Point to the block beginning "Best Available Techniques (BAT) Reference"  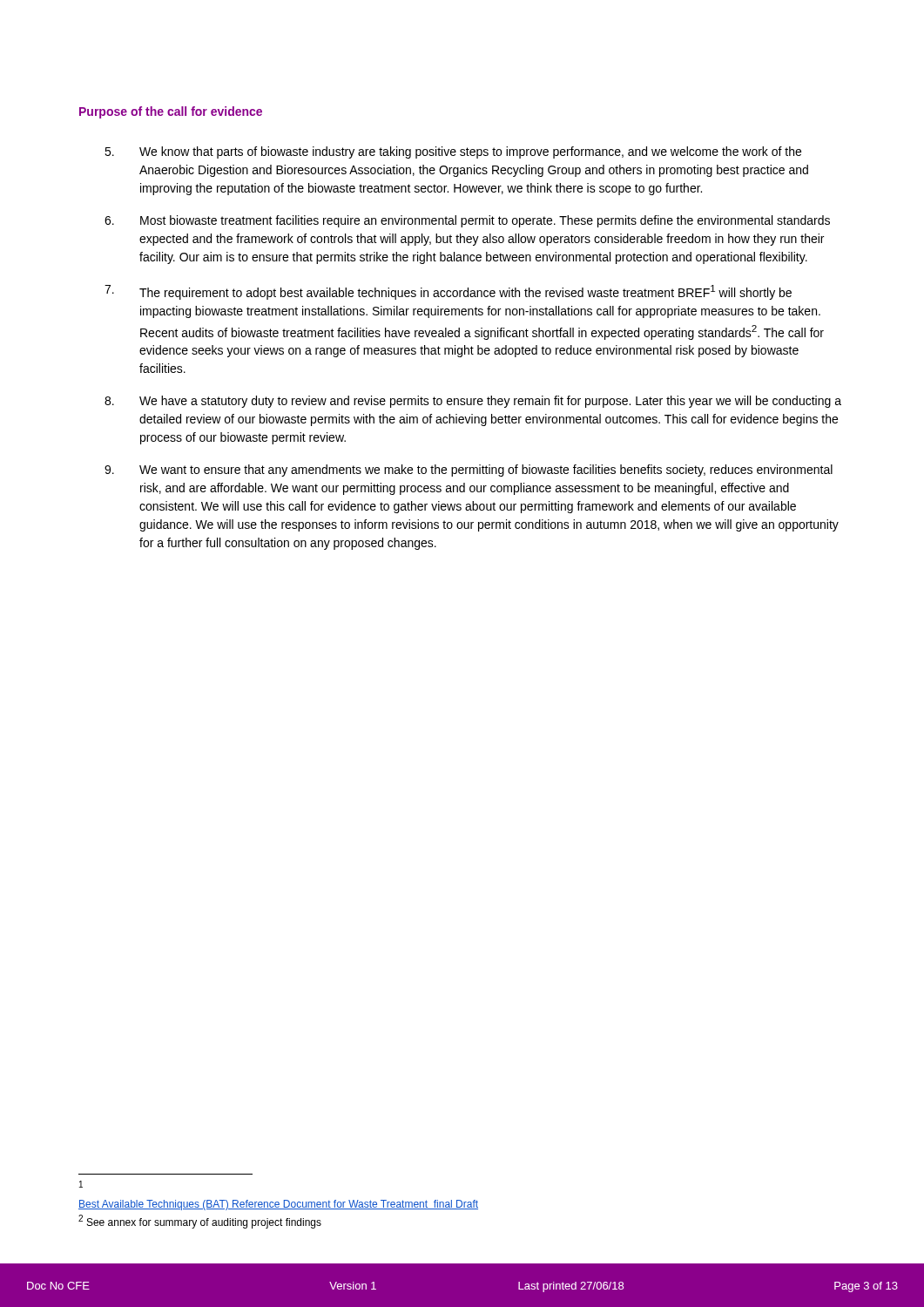click(x=278, y=1204)
